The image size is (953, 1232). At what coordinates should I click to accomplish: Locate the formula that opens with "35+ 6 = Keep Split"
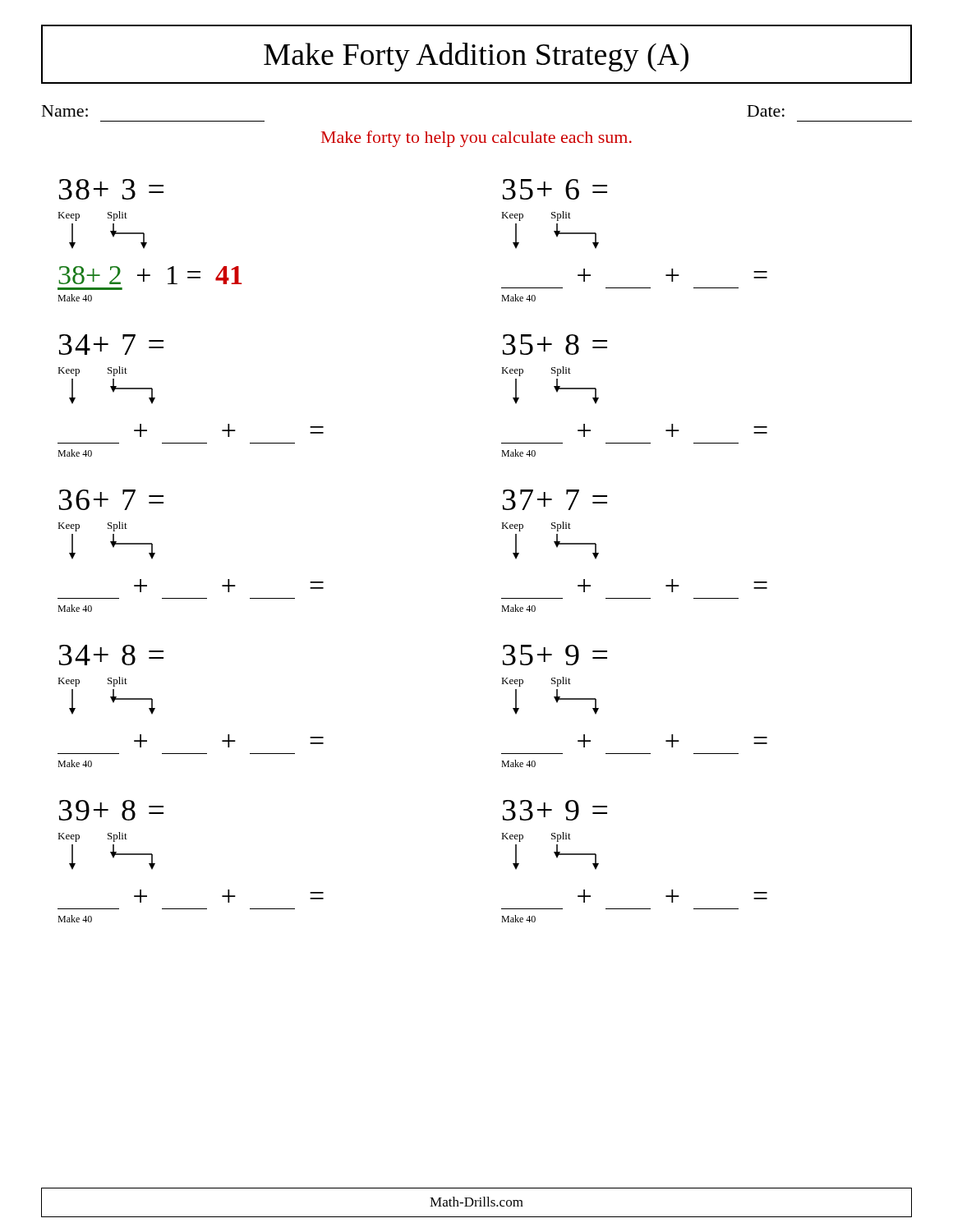(x=555, y=189)
